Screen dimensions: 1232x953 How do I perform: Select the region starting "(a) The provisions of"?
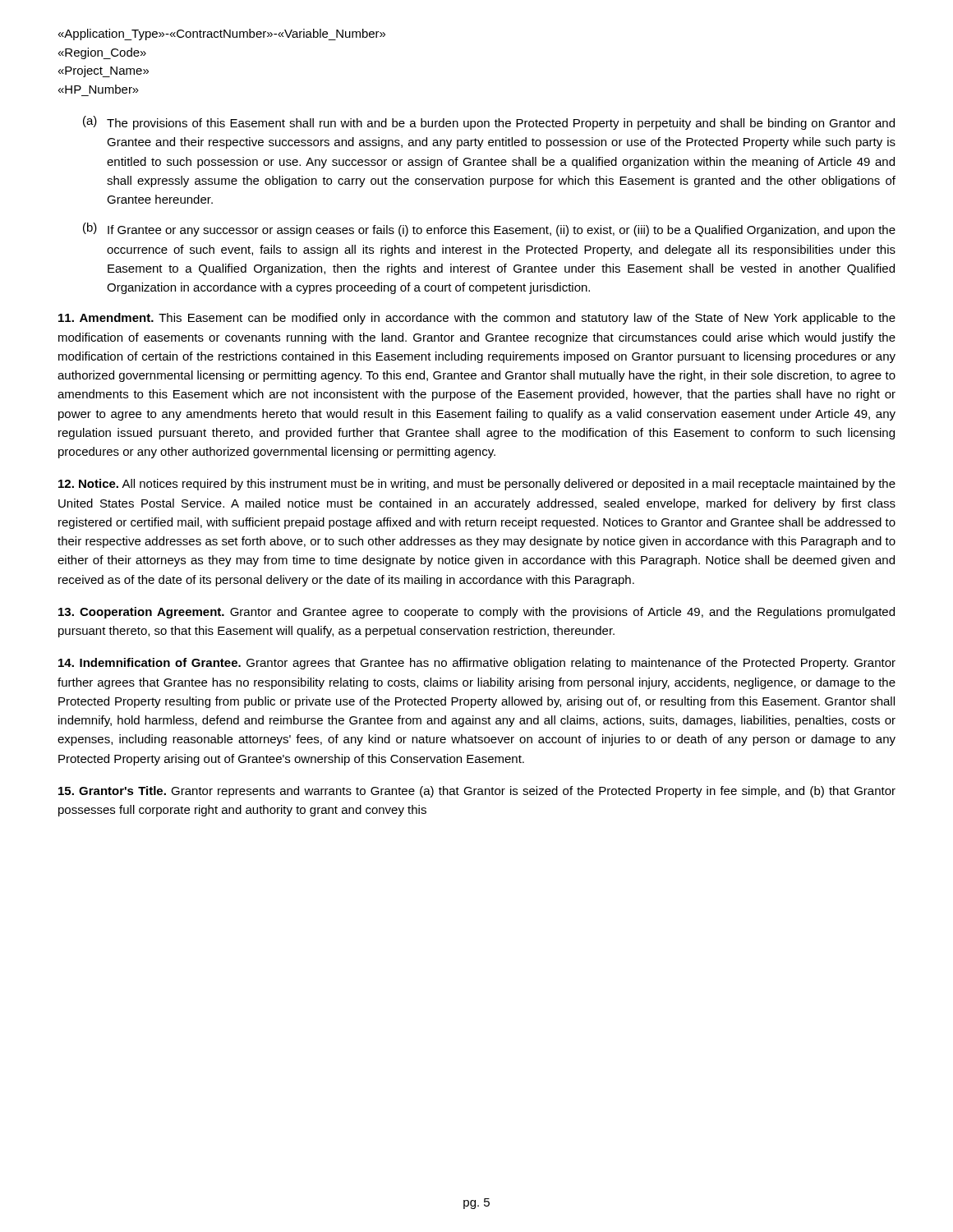tap(489, 161)
